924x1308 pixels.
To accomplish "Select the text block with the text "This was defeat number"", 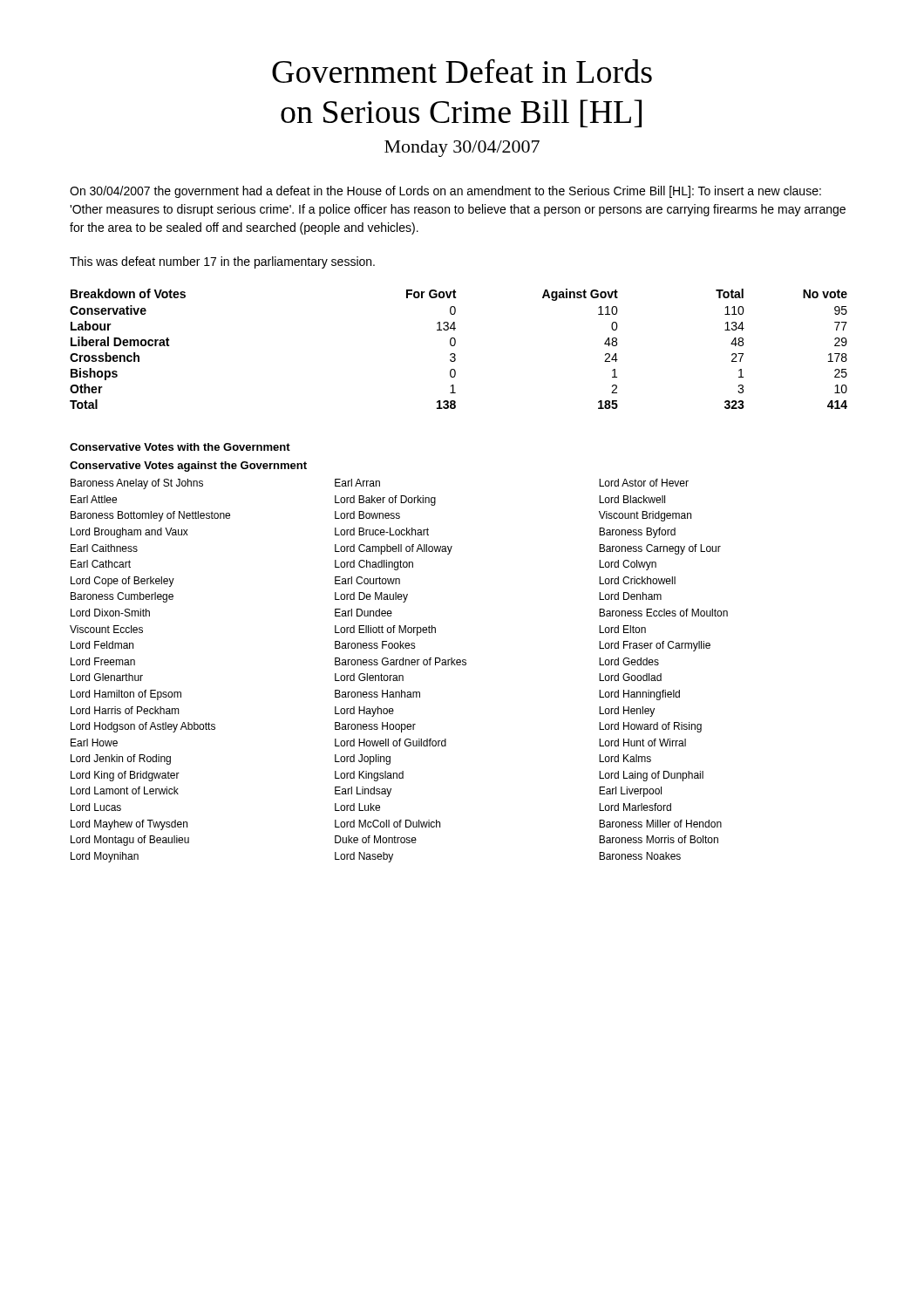I will pos(223,262).
